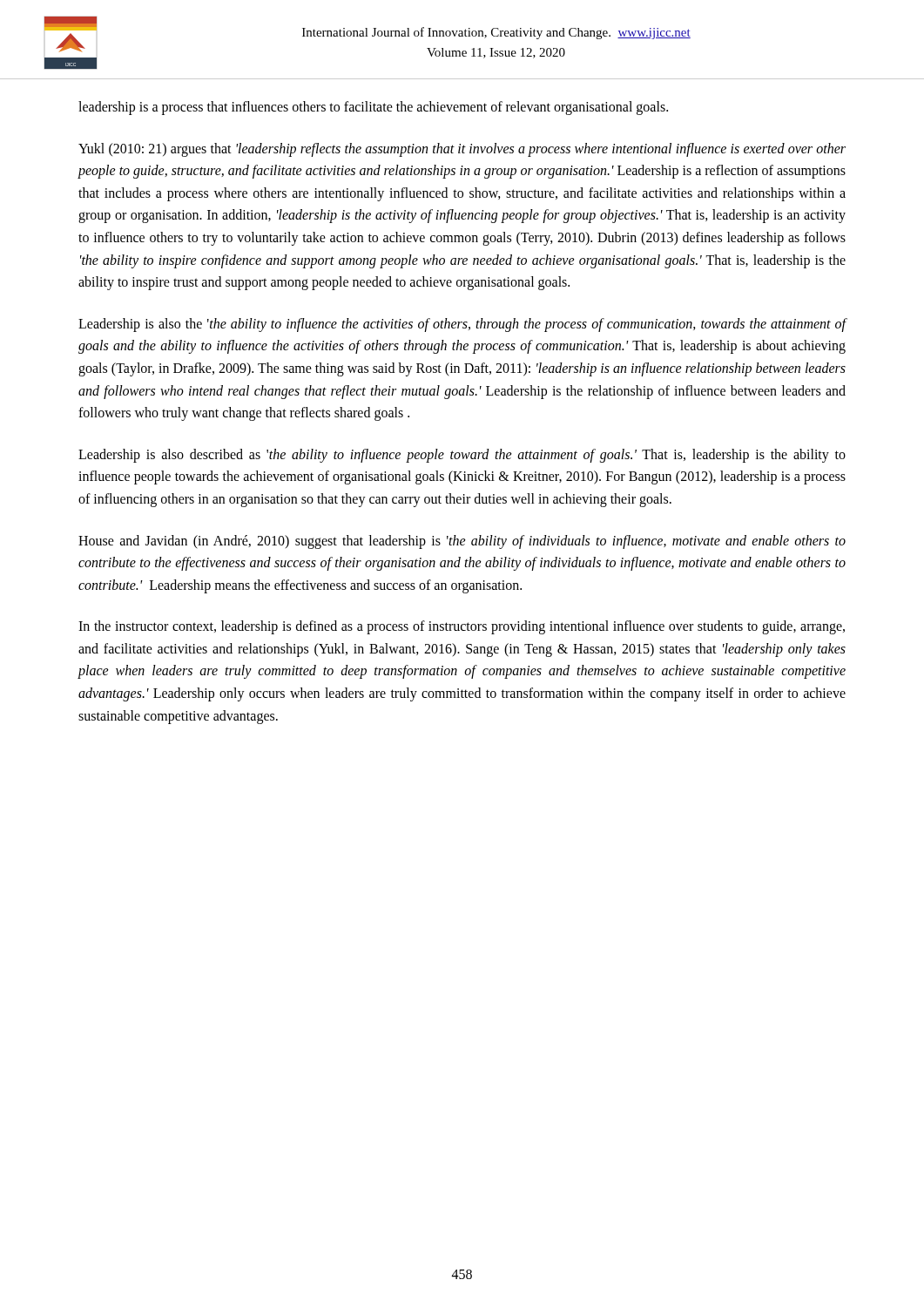This screenshot has width=924, height=1307.
Task: Select the text block with the text "Yukl (2010: 21) argues"
Action: pos(462,215)
